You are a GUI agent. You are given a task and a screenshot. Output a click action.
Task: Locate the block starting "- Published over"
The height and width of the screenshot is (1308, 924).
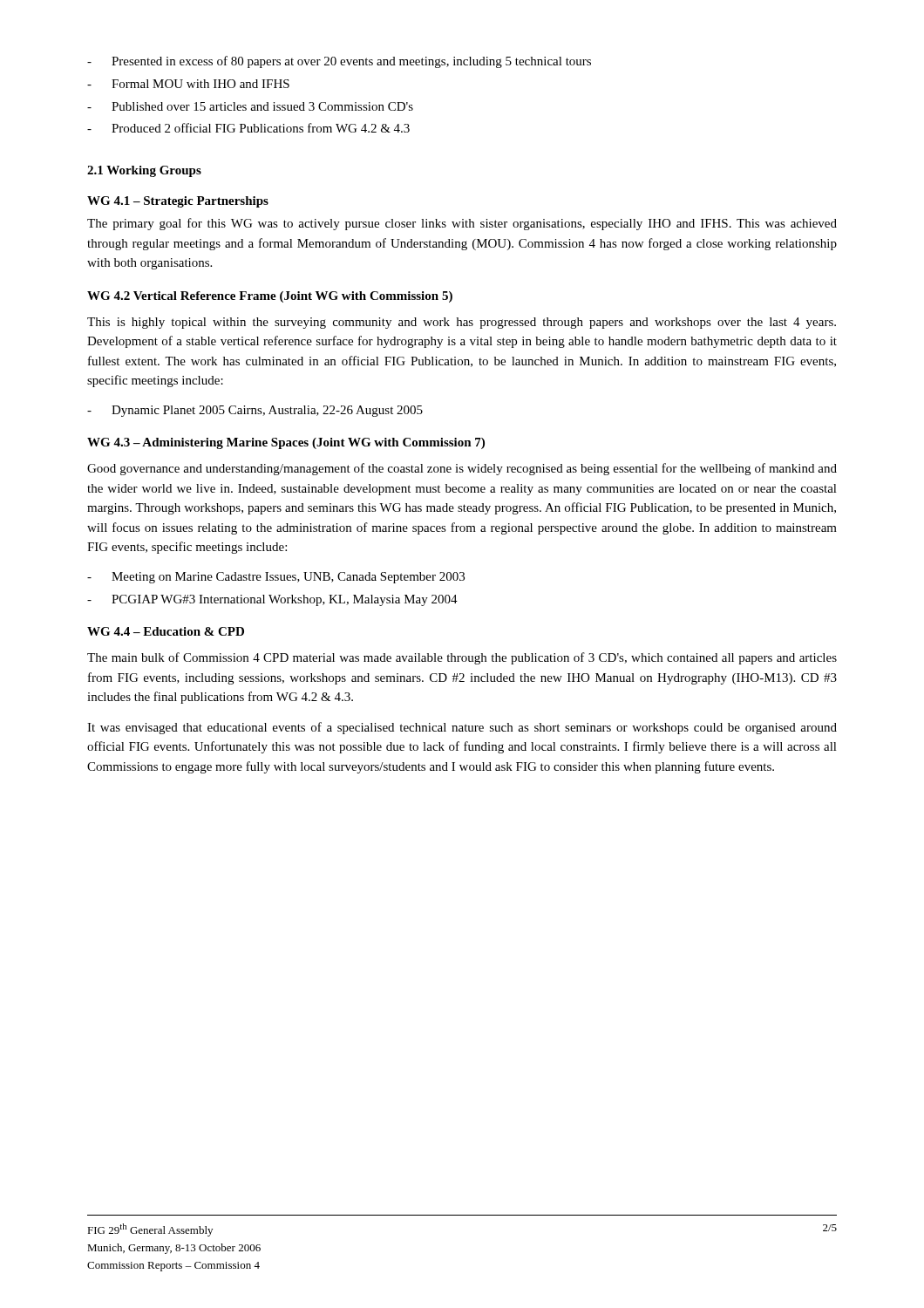coord(250,106)
